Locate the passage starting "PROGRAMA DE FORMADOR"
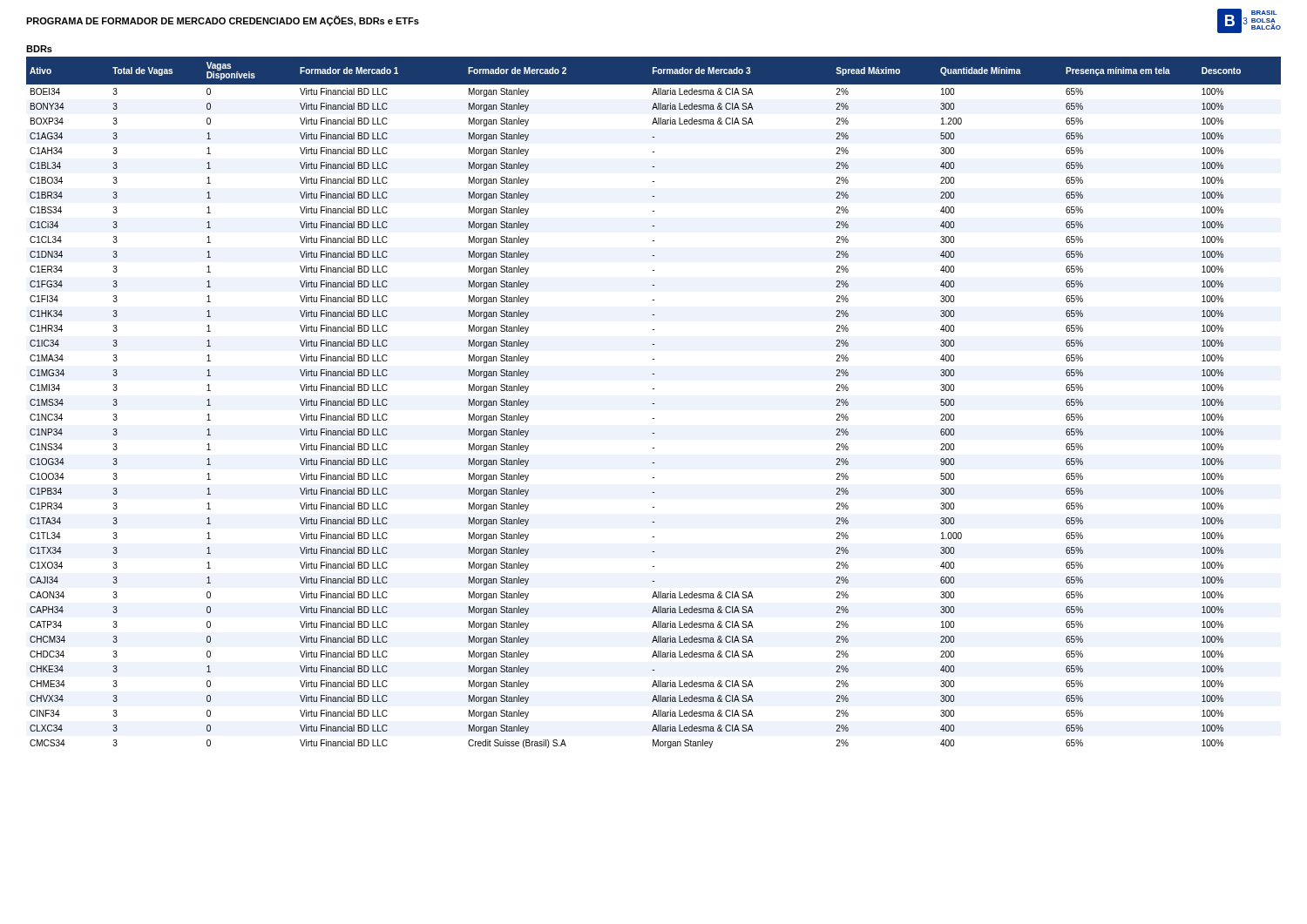The image size is (1307, 924). (223, 21)
